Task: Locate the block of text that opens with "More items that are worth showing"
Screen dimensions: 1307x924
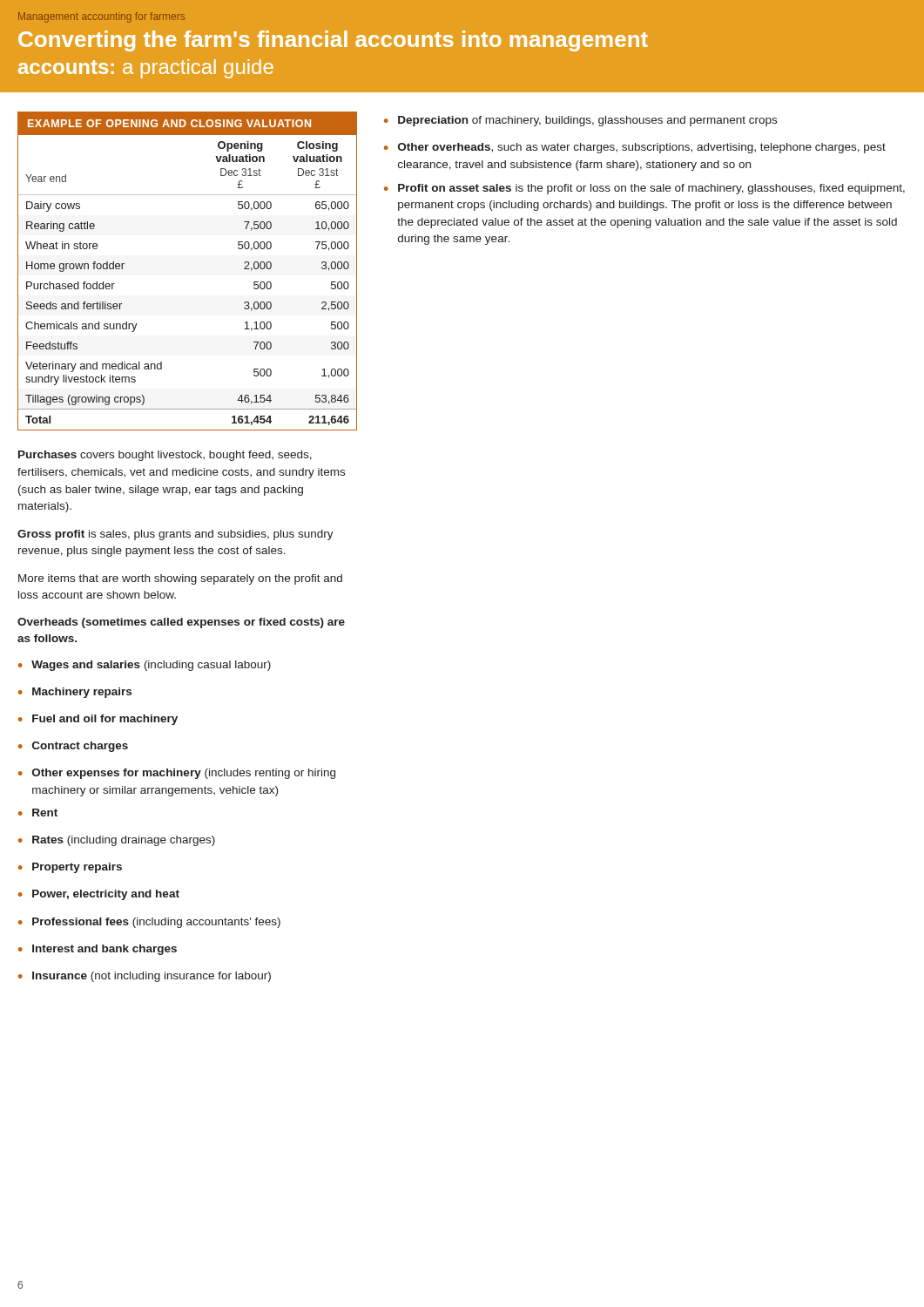Action: [x=180, y=586]
